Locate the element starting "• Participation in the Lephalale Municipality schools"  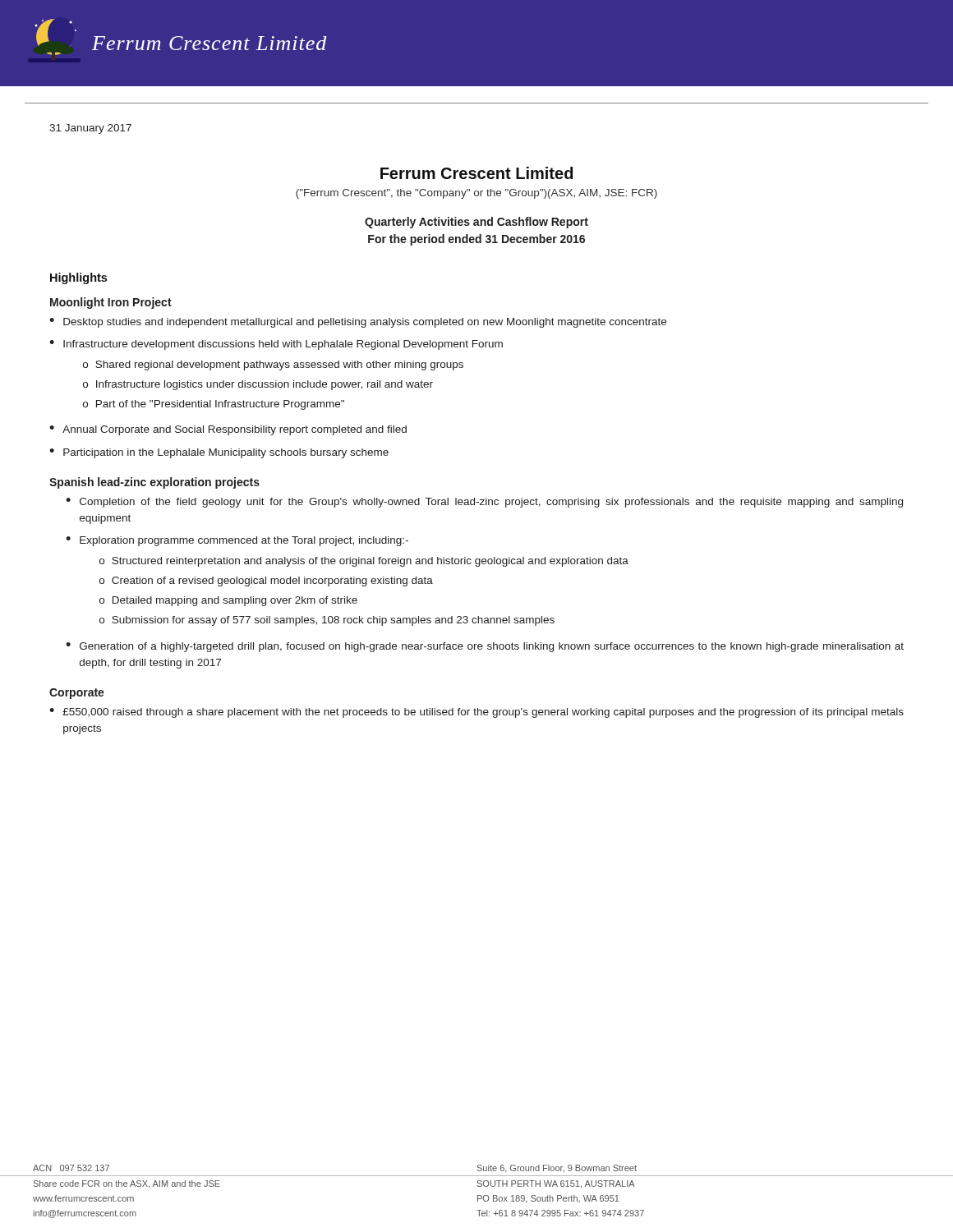[x=219, y=453]
